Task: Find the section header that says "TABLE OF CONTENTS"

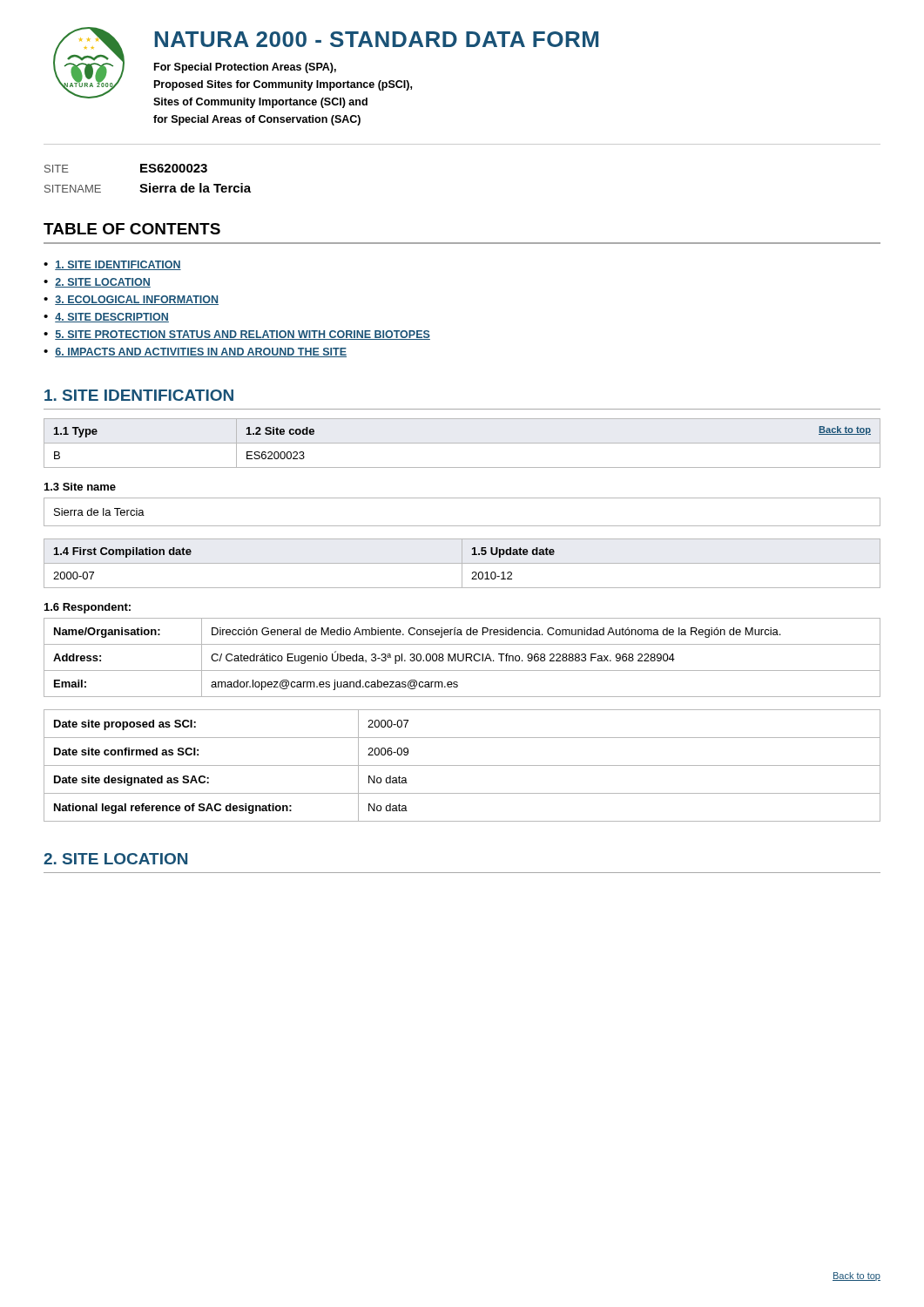Action: click(x=462, y=232)
